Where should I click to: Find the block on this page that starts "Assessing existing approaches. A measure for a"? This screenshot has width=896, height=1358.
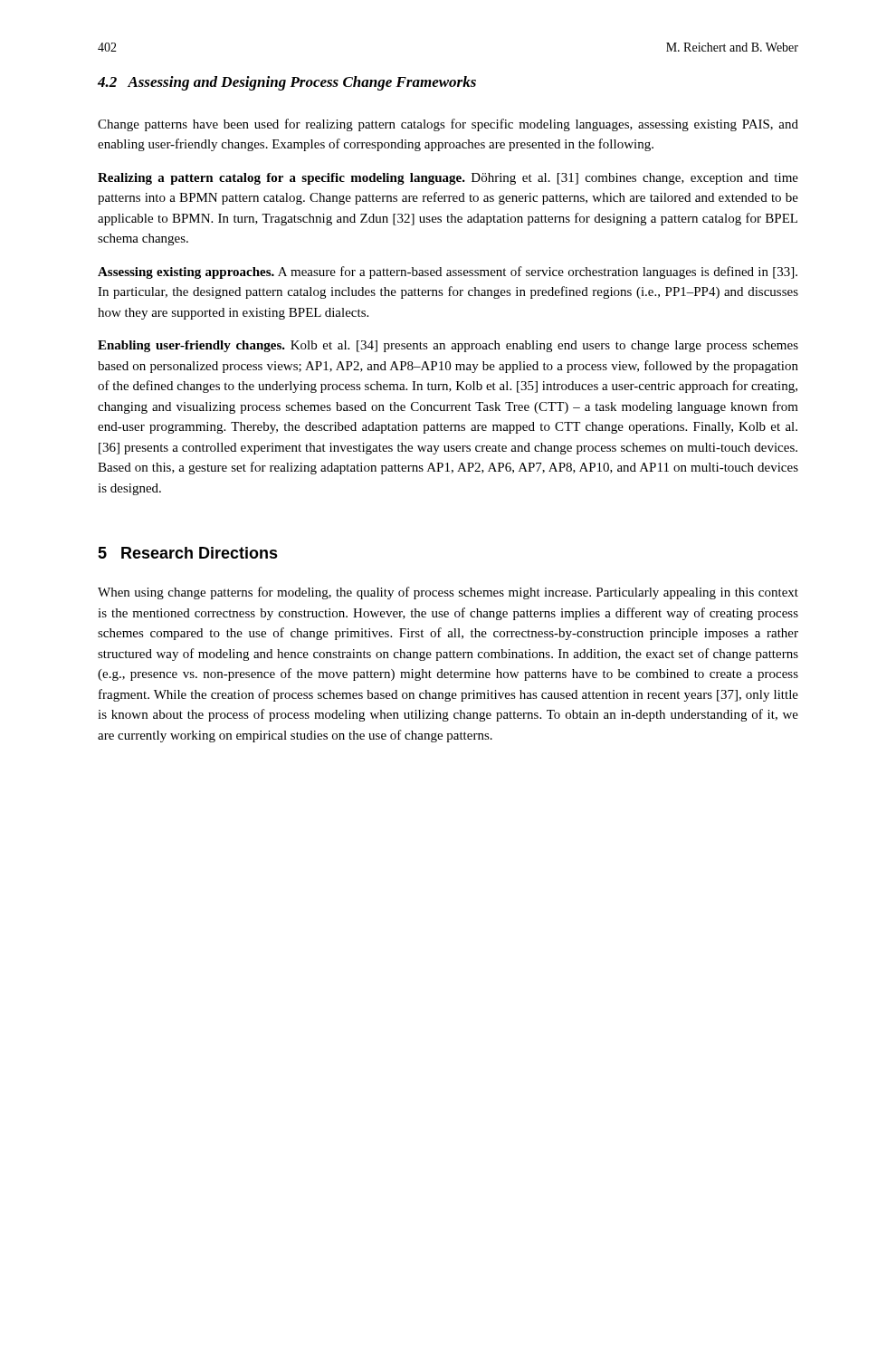[x=448, y=292]
